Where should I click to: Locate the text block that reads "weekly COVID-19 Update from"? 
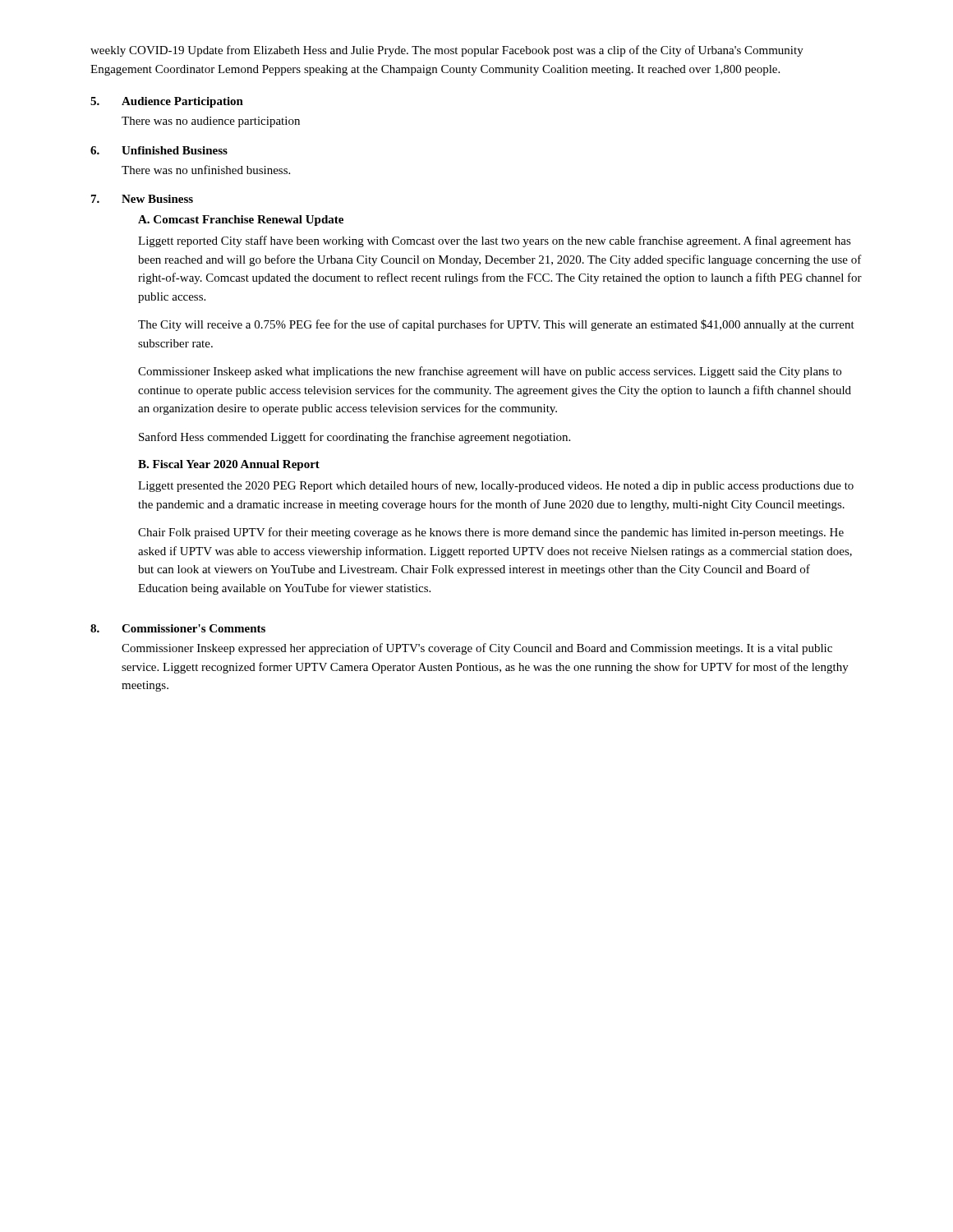tap(447, 59)
